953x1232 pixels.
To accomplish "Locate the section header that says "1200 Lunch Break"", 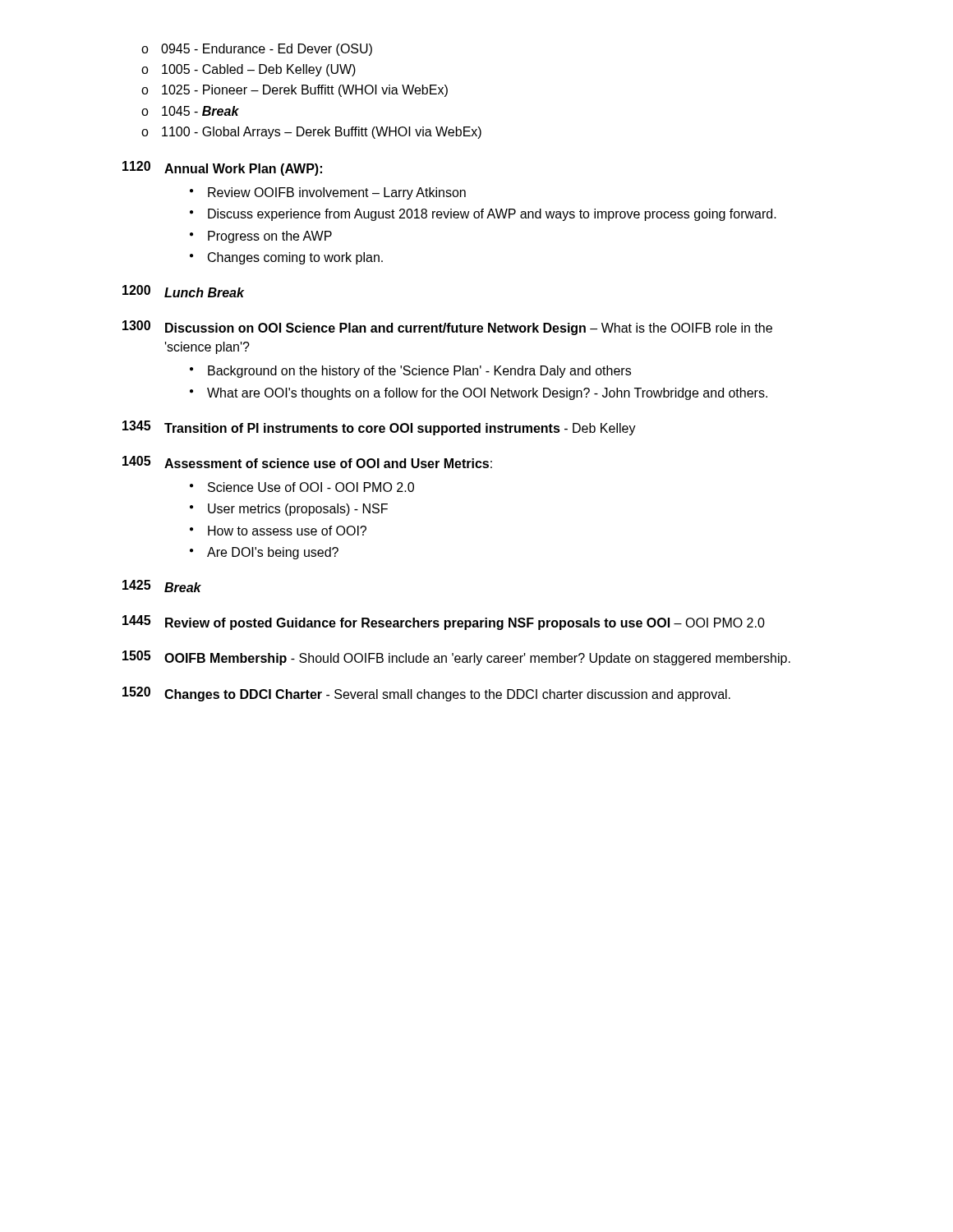I will coord(183,291).
